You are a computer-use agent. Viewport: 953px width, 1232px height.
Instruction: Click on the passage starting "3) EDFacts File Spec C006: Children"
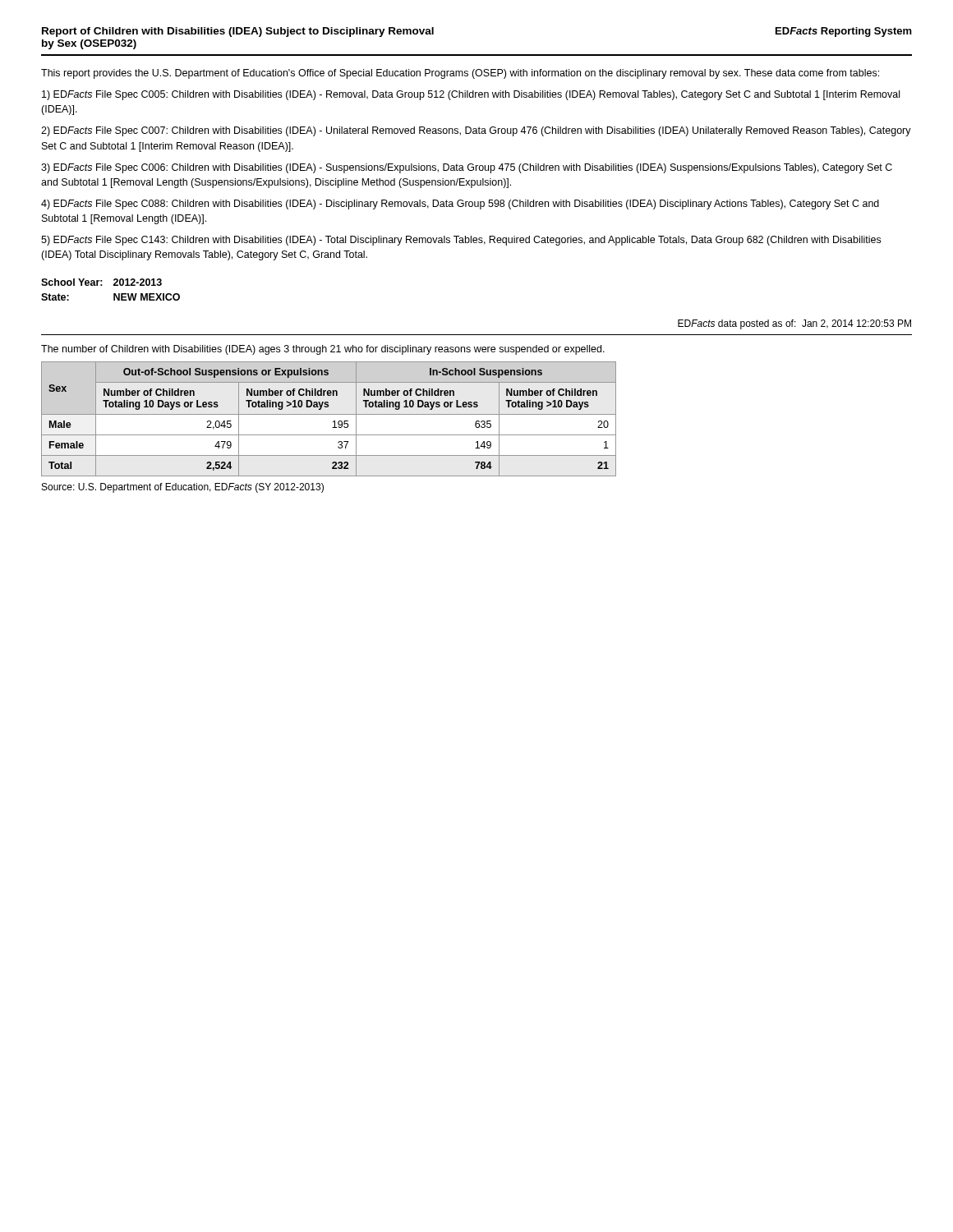pos(467,175)
